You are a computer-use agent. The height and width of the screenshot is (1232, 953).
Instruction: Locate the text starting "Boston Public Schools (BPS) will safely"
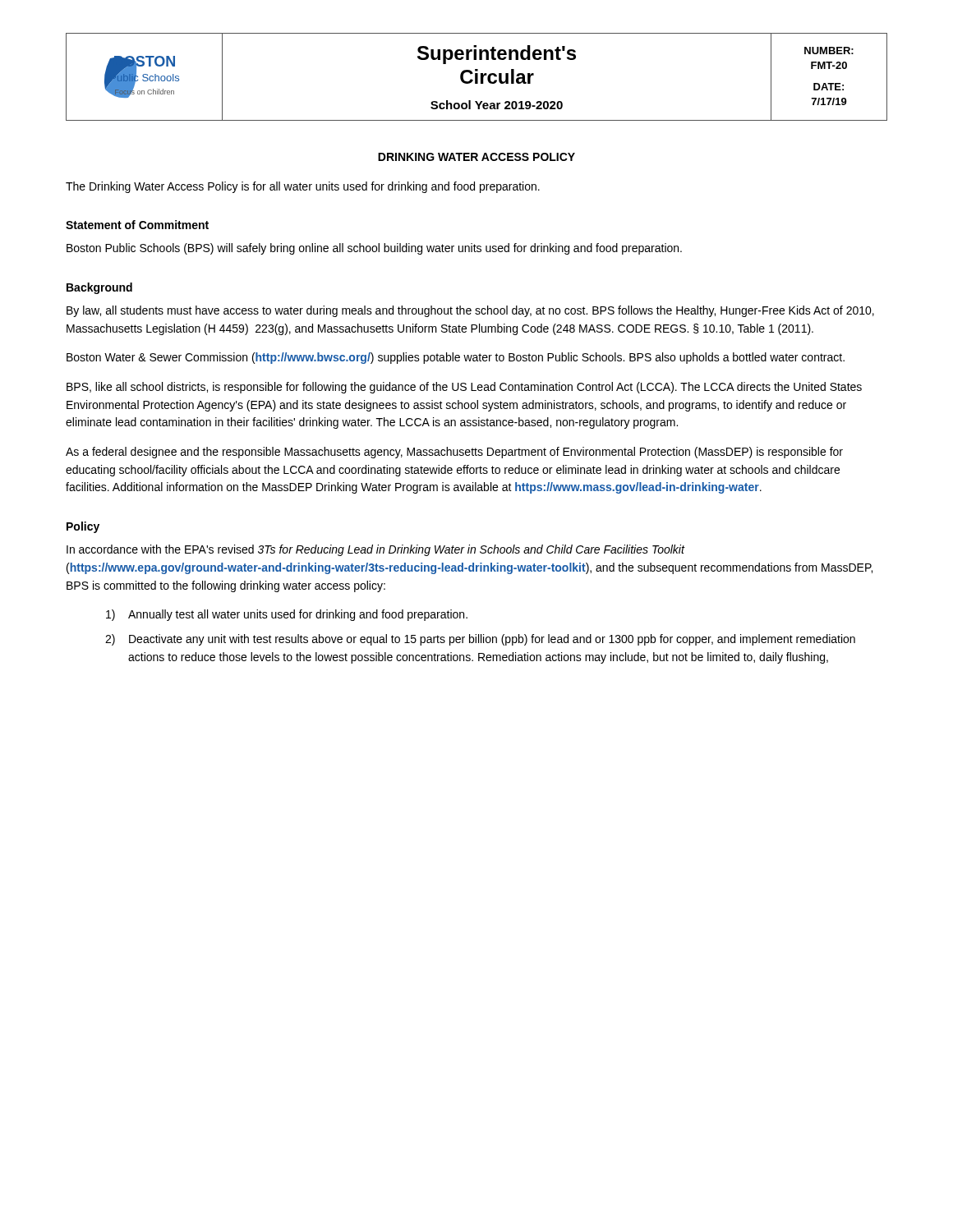click(x=374, y=248)
